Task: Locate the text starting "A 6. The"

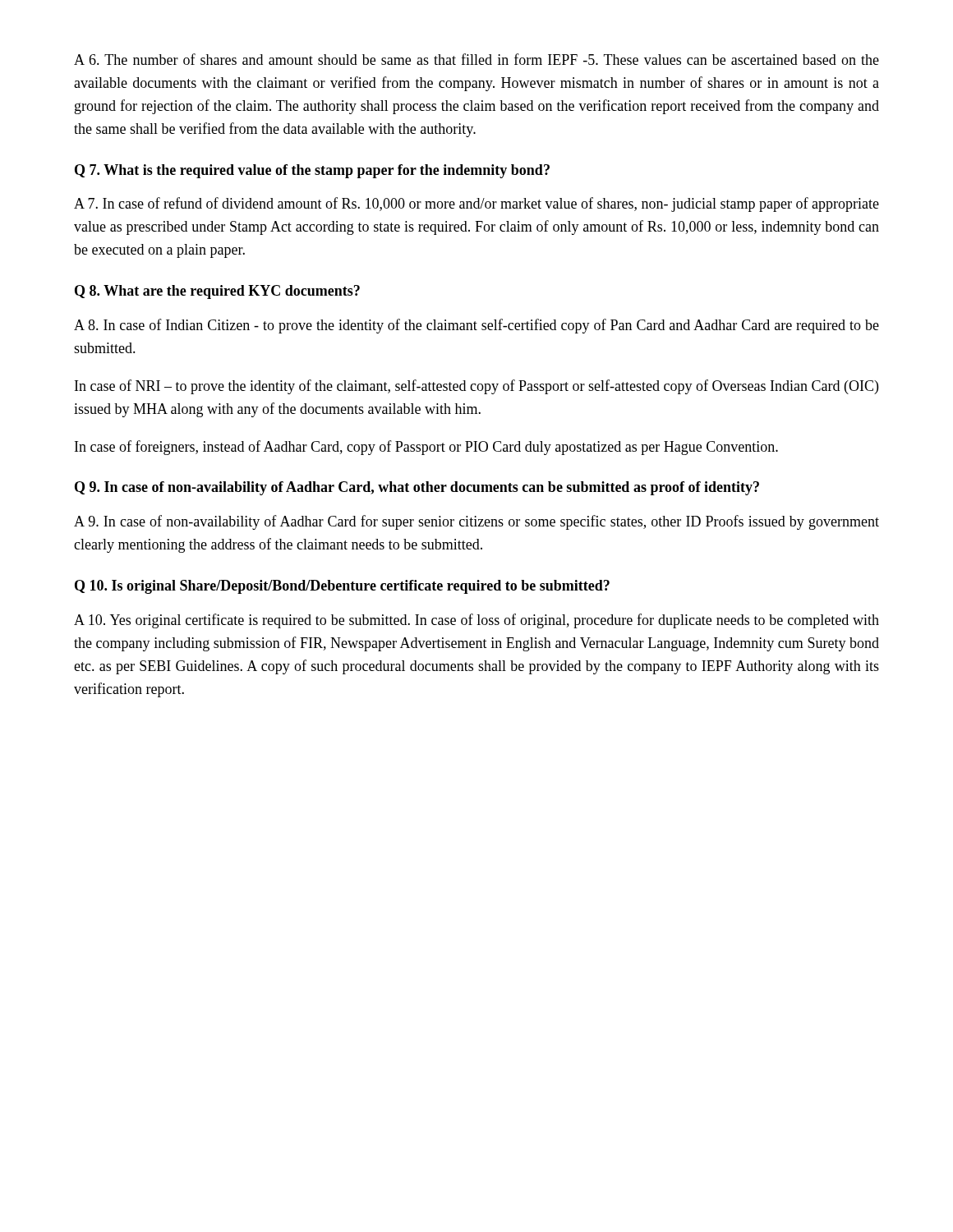Action: click(x=476, y=94)
